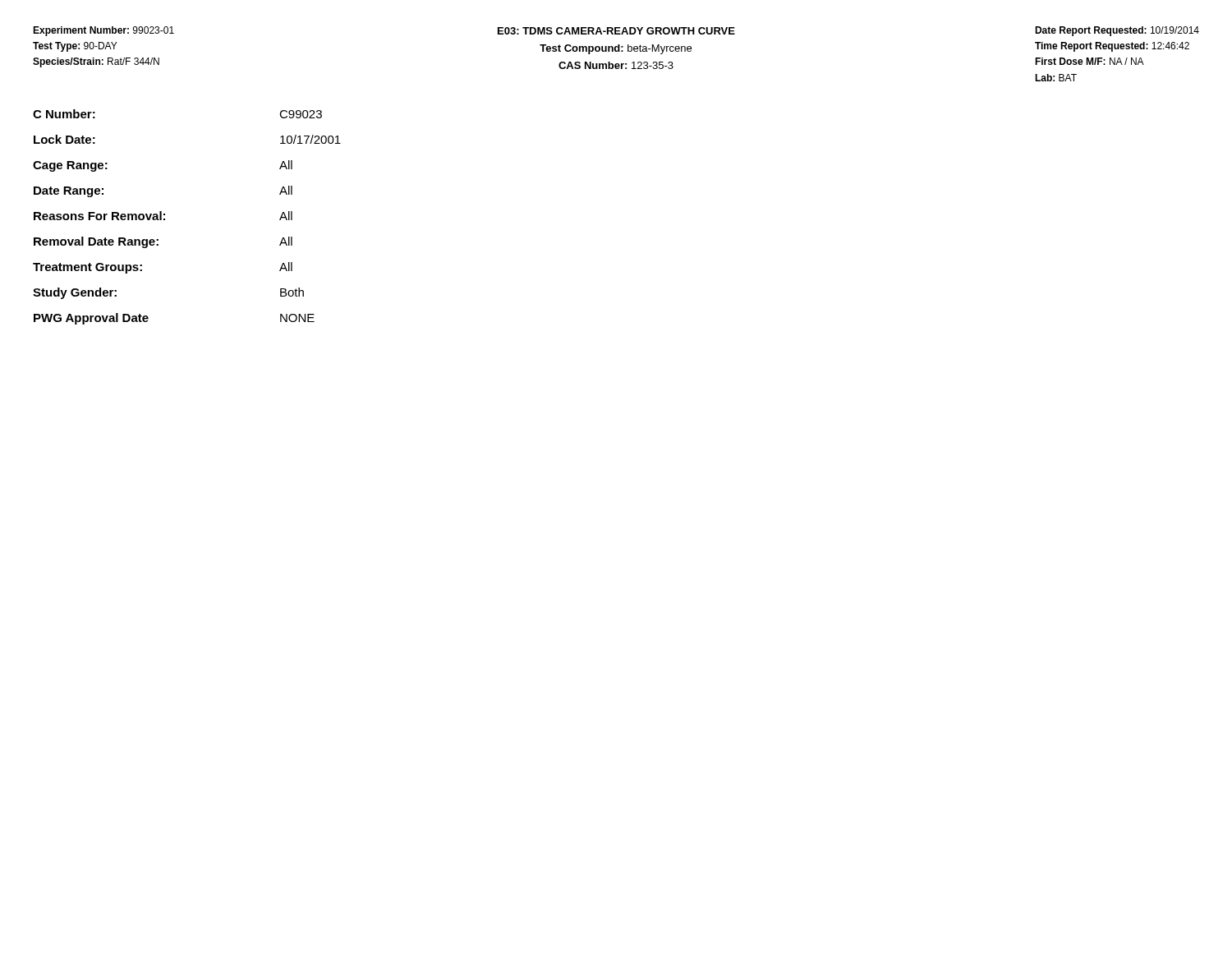Navigate to the text block starting "C Number: C99023"
The width and height of the screenshot is (1232, 953).
pyautogui.click(x=67, y=114)
